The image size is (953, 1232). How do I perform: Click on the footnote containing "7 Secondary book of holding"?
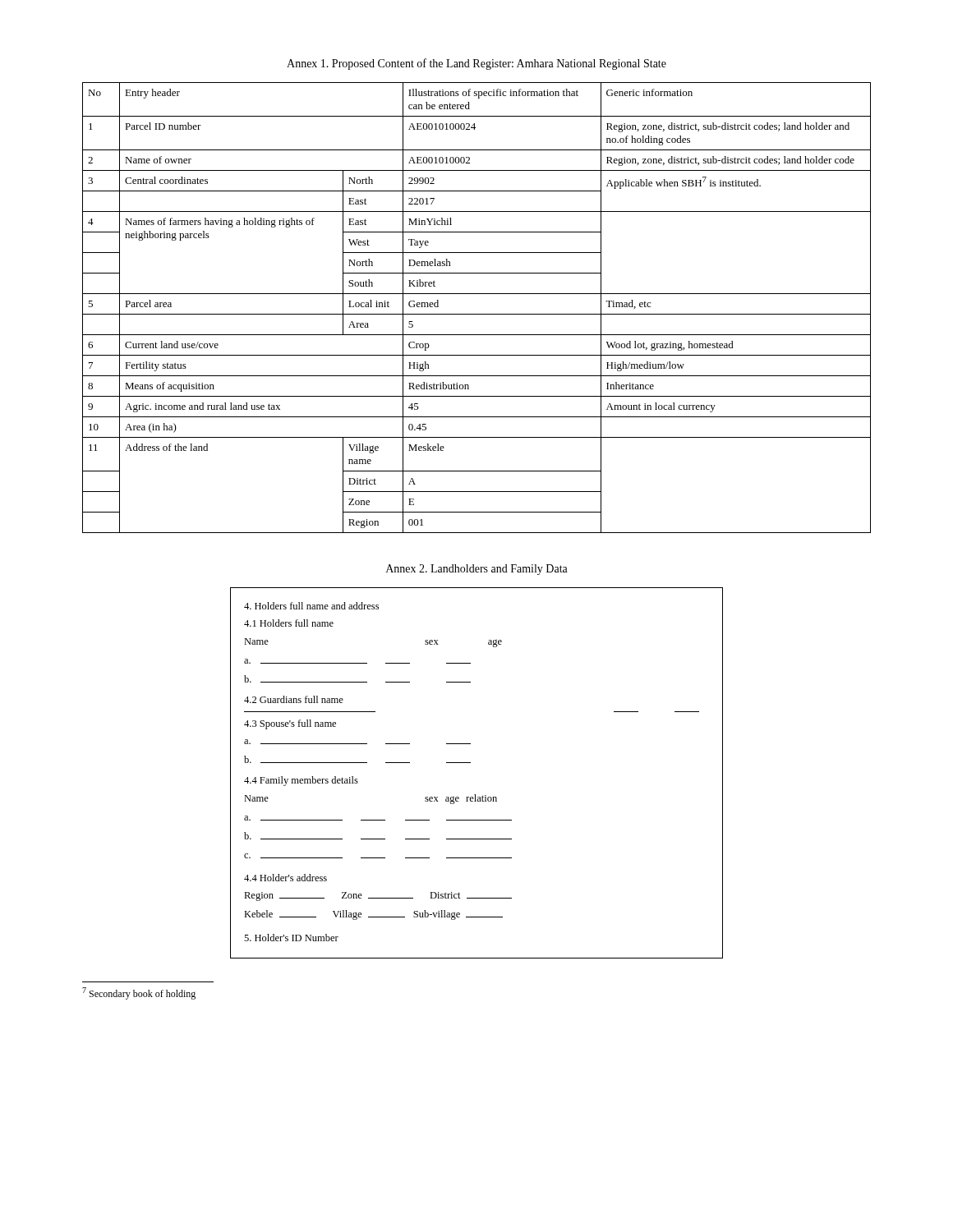(148, 990)
